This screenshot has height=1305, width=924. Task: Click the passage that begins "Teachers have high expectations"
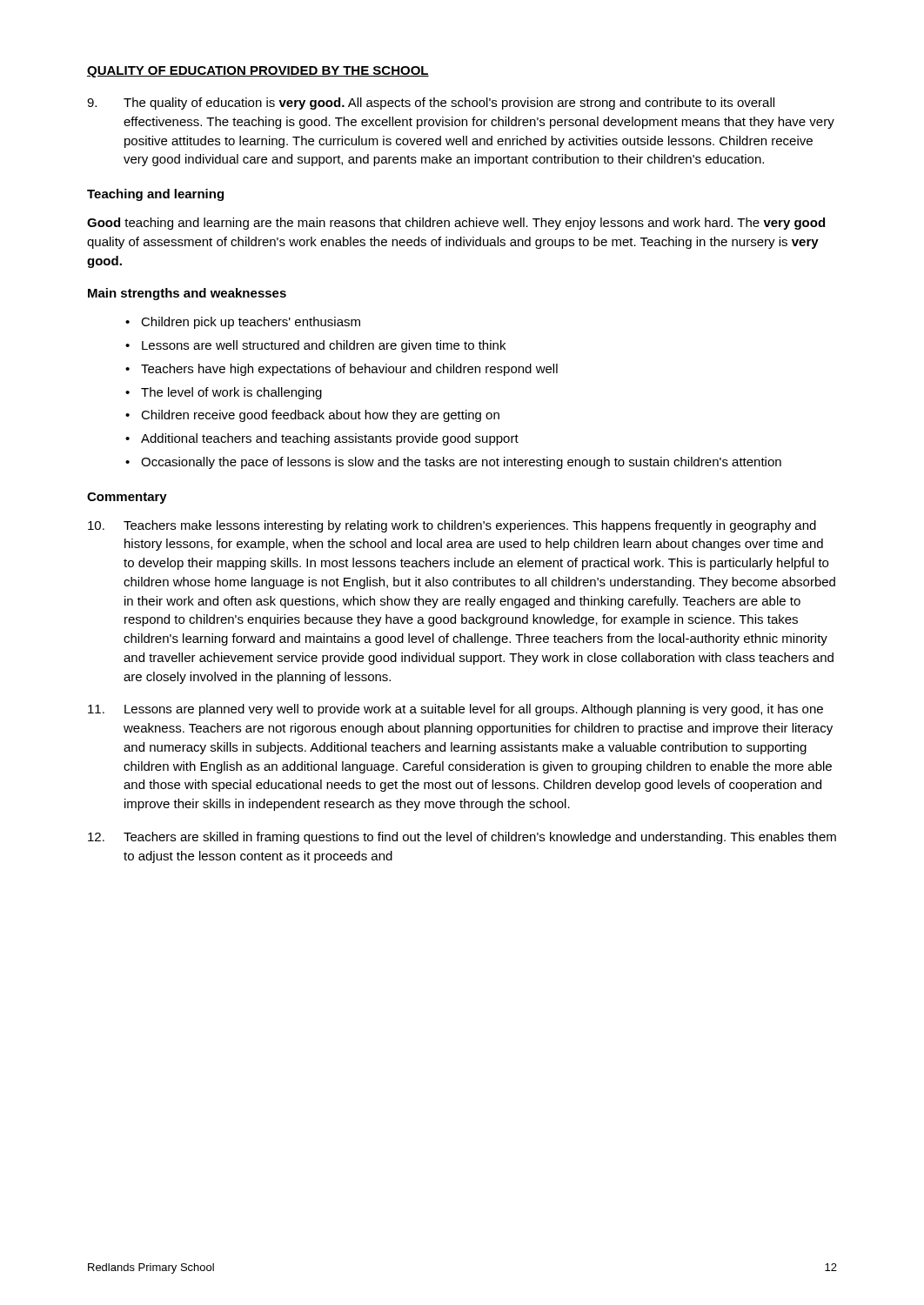[x=350, y=368]
